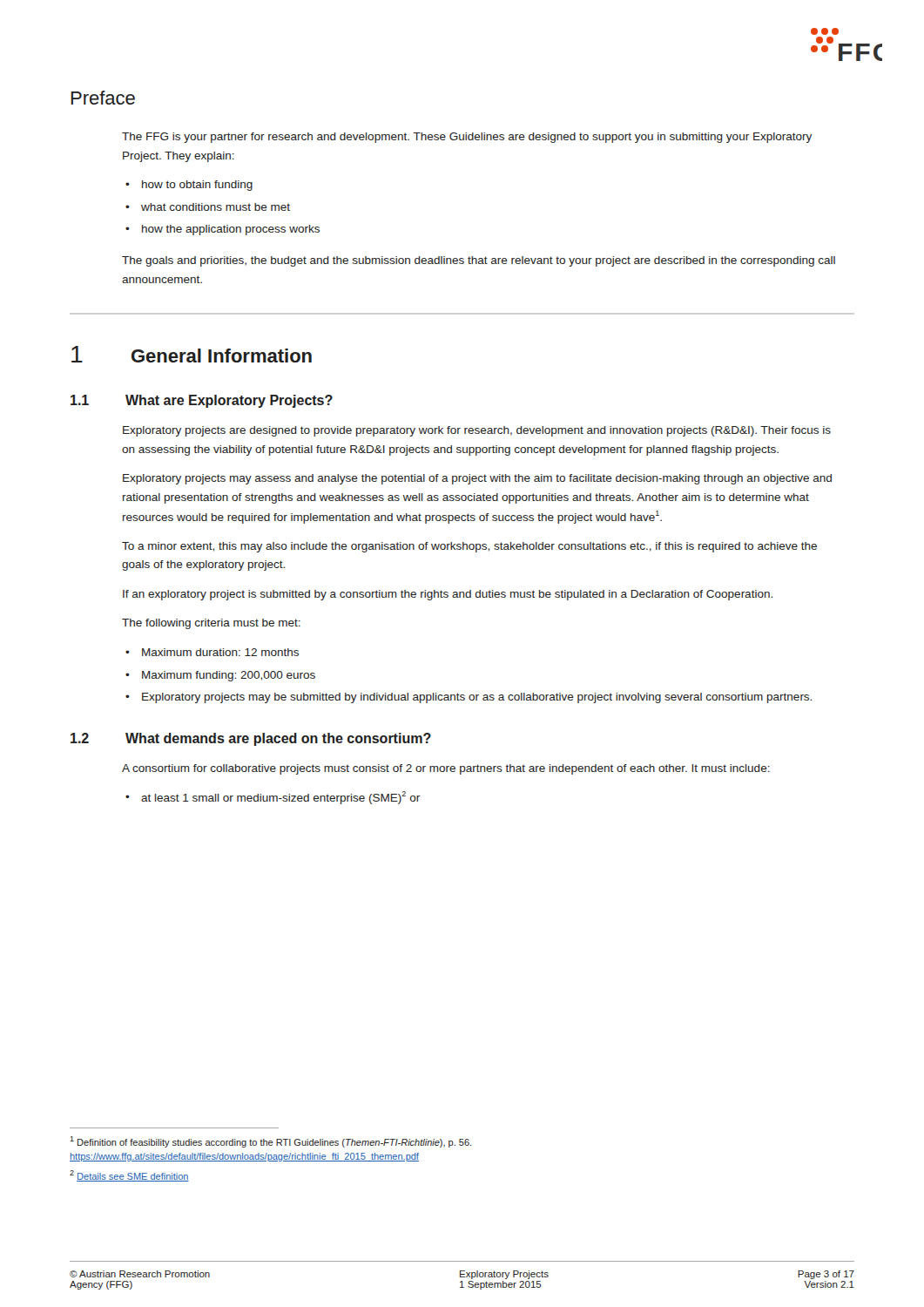Click the title
This screenshot has height=1307, width=924.
click(x=103, y=98)
